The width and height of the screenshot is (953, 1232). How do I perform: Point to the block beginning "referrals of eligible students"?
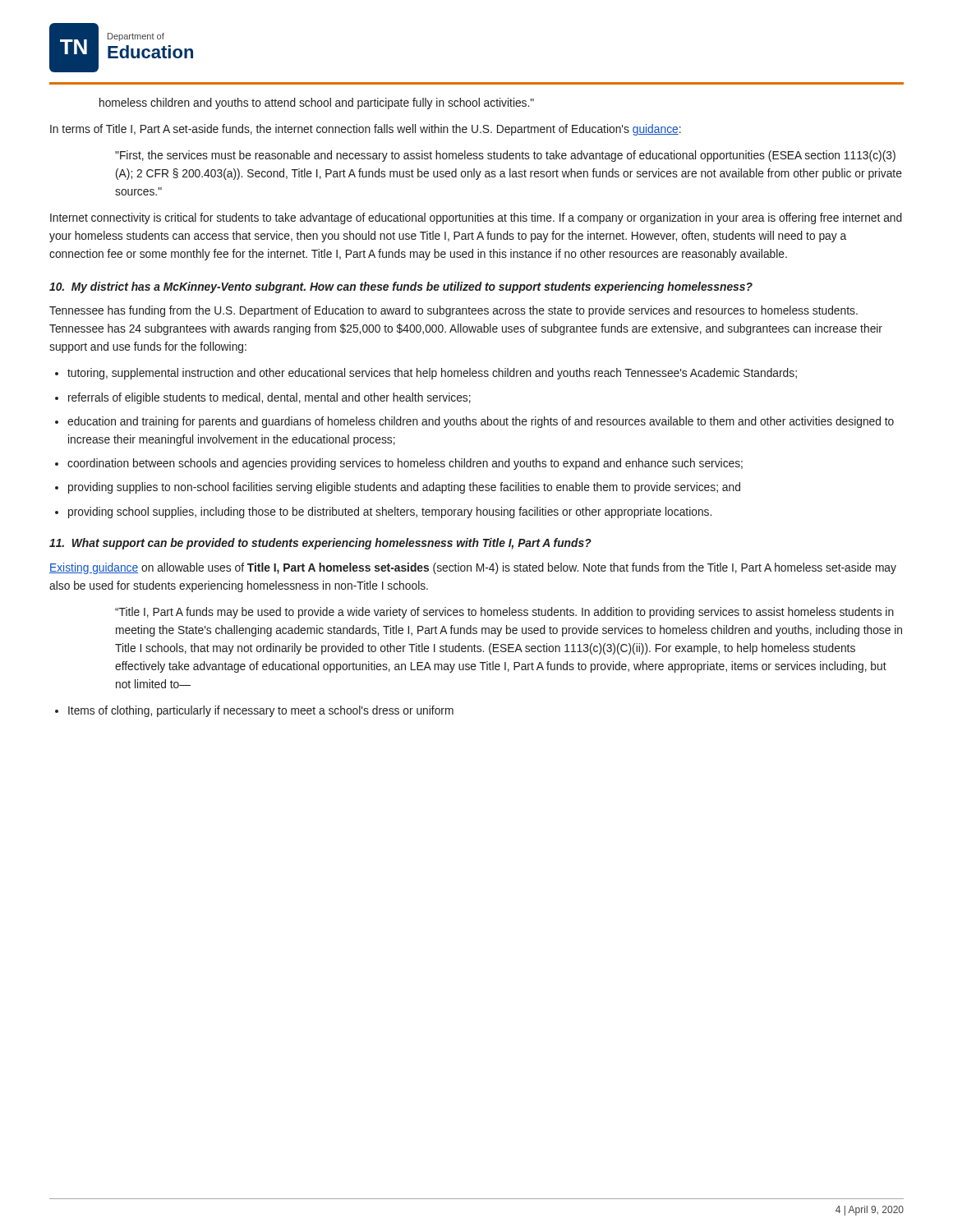click(269, 398)
